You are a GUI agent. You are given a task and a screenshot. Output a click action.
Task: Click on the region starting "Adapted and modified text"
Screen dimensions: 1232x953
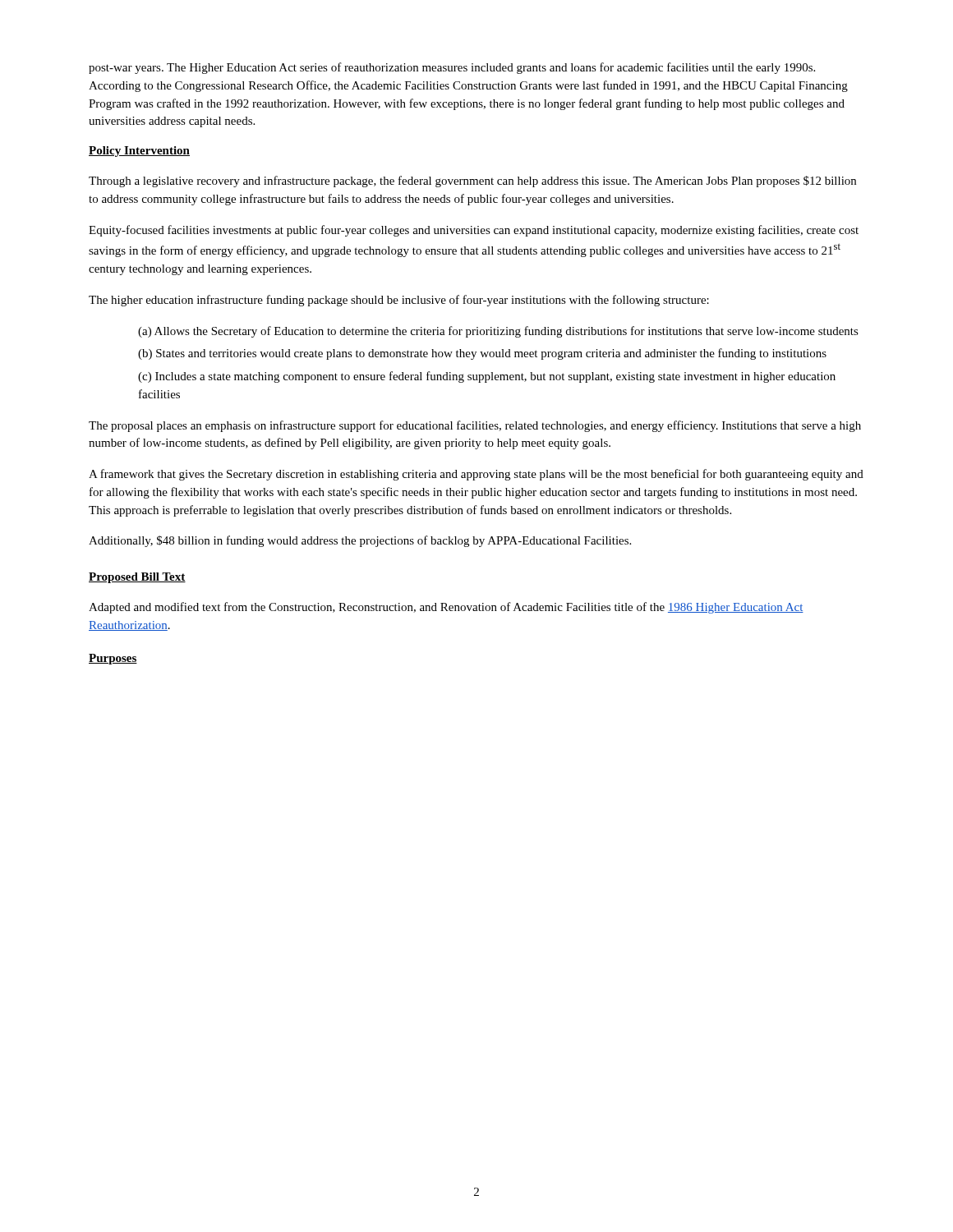[x=476, y=617]
